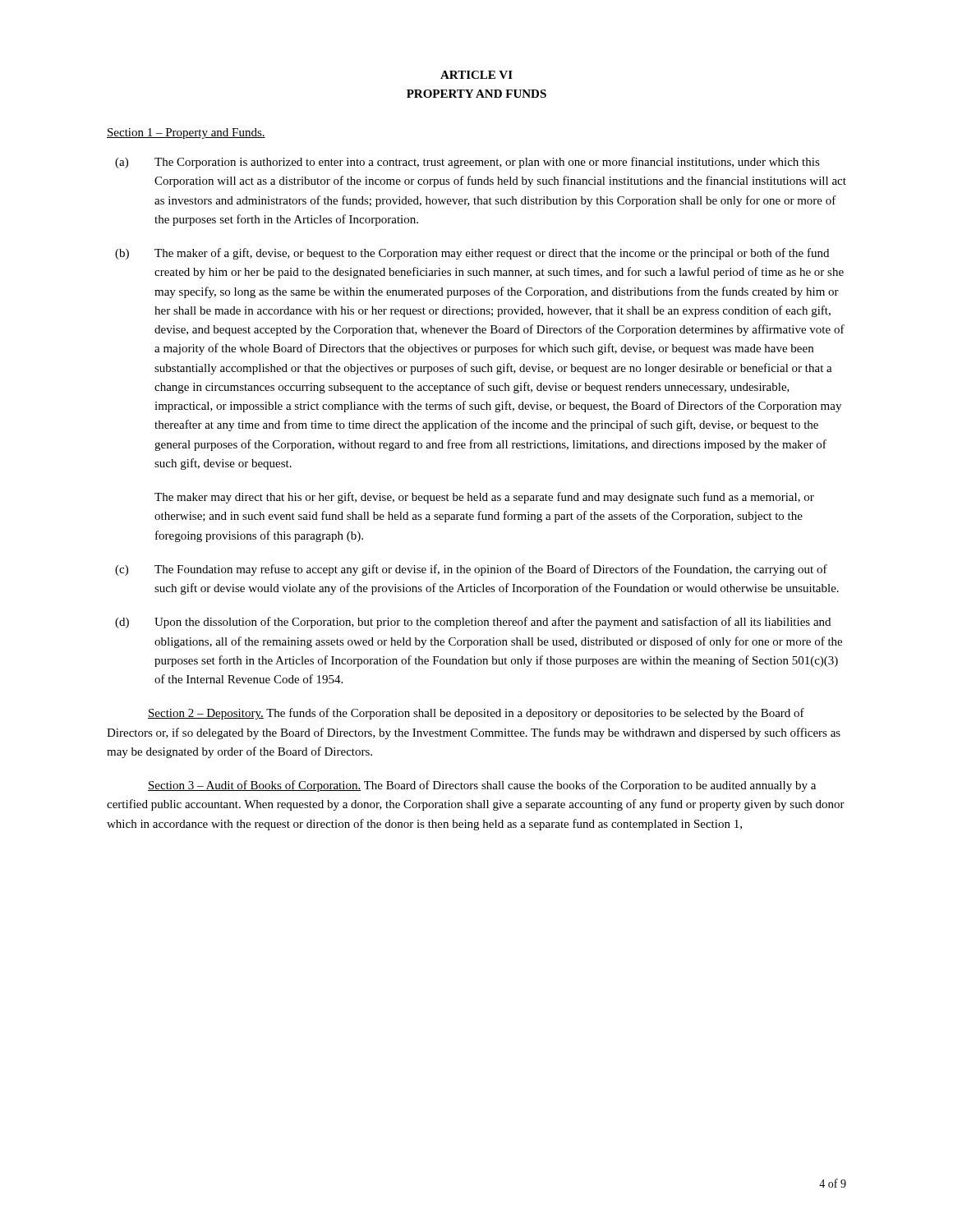Screen dimensions: 1232x953
Task: Find the text starting "The maker may"
Action: (x=484, y=516)
